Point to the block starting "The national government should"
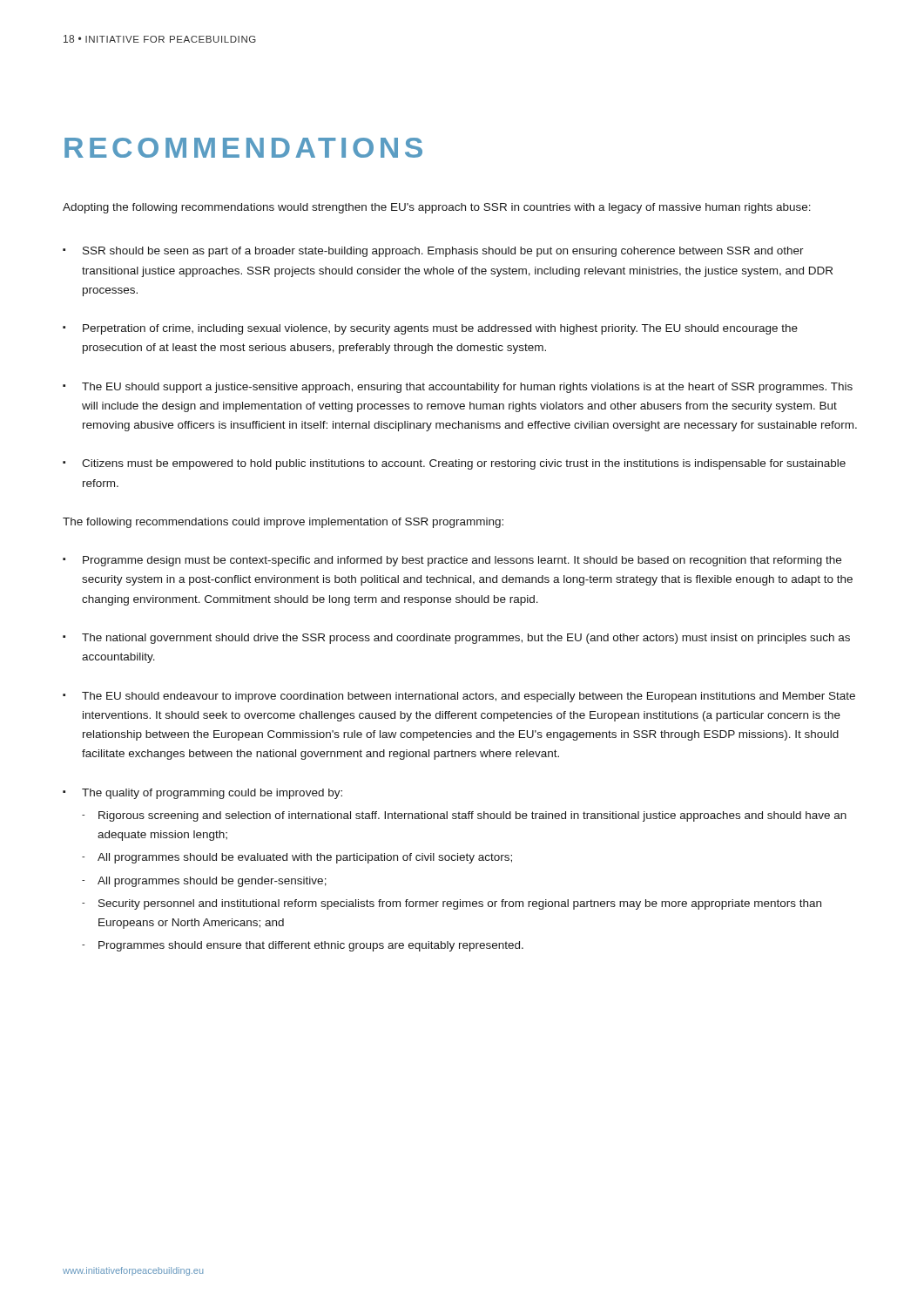This screenshot has width=924, height=1307. tap(466, 647)
